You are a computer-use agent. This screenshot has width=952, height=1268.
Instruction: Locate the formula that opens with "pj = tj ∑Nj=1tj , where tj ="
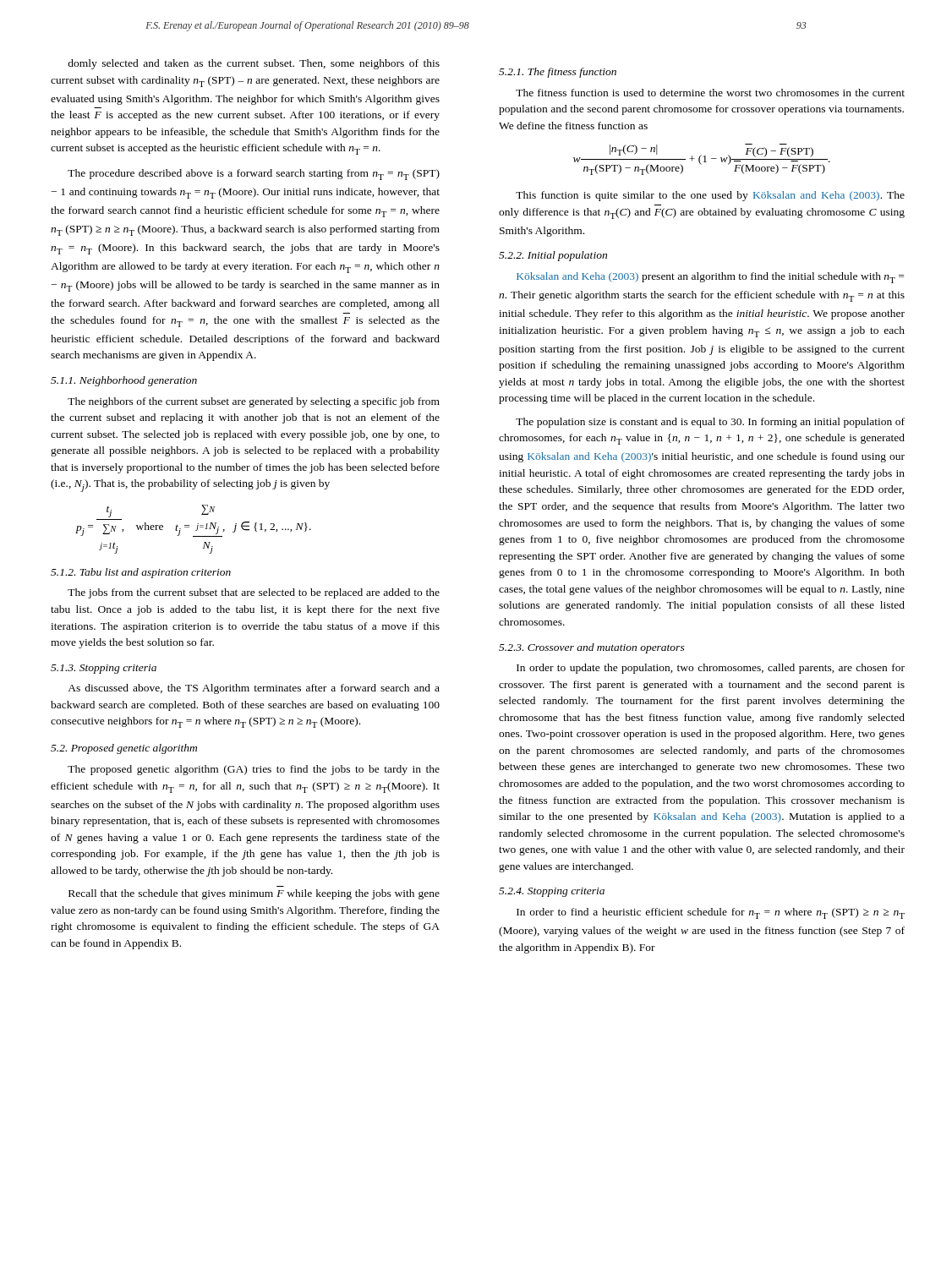[194, 528]
